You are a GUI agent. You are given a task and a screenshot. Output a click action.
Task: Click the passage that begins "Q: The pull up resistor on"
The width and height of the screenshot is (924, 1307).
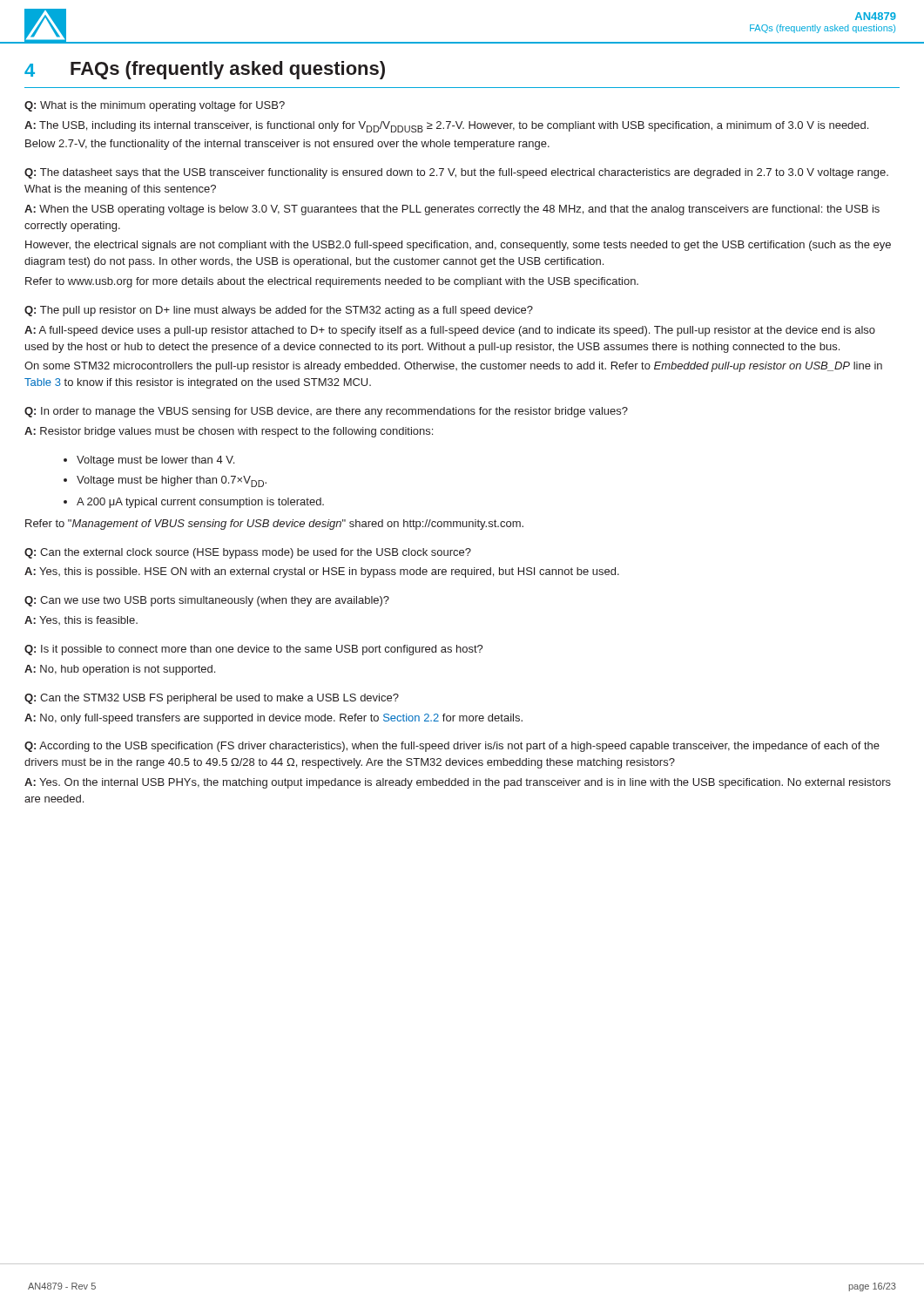tap(462, 347)
